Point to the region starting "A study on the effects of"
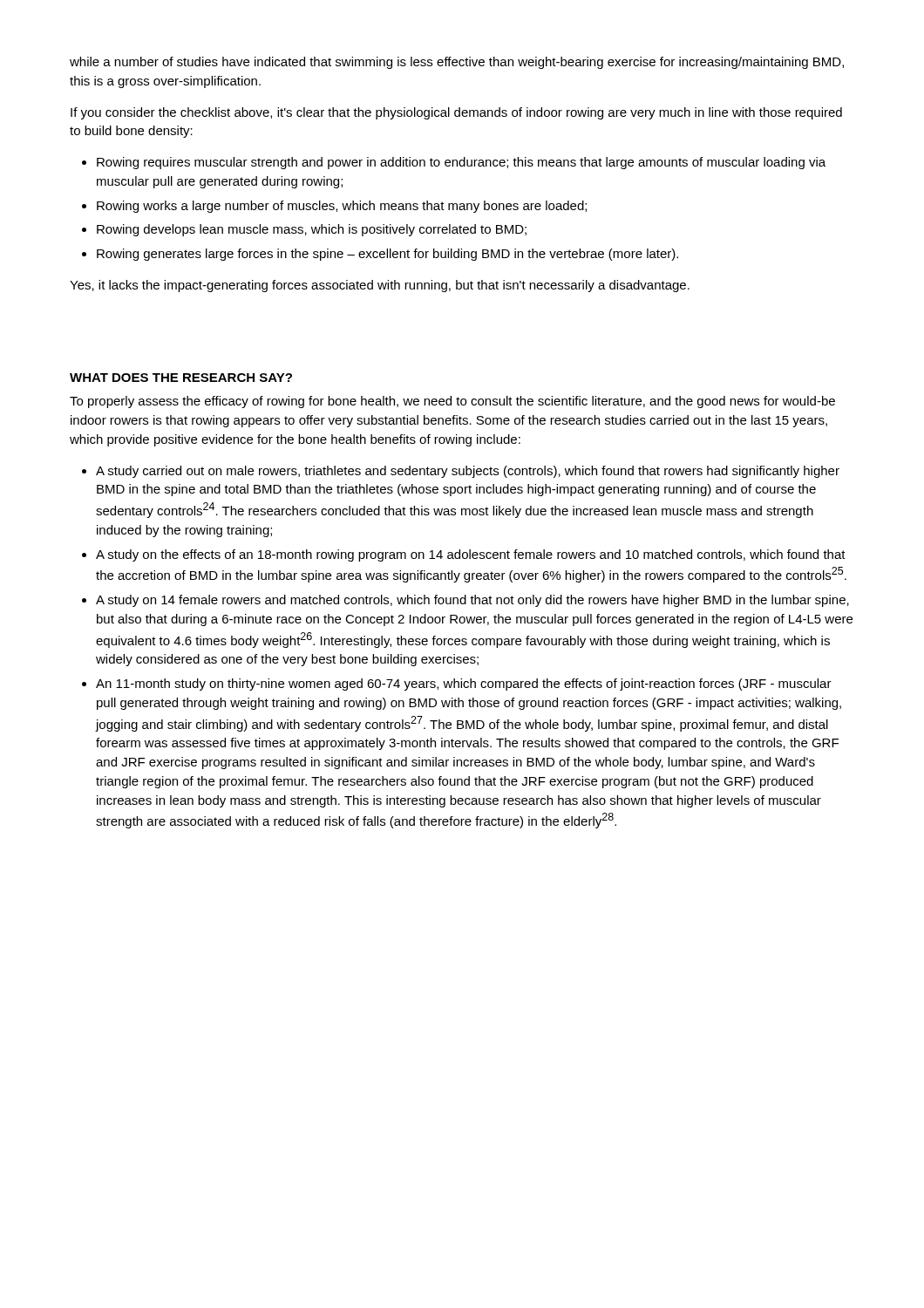 [472, 565]
